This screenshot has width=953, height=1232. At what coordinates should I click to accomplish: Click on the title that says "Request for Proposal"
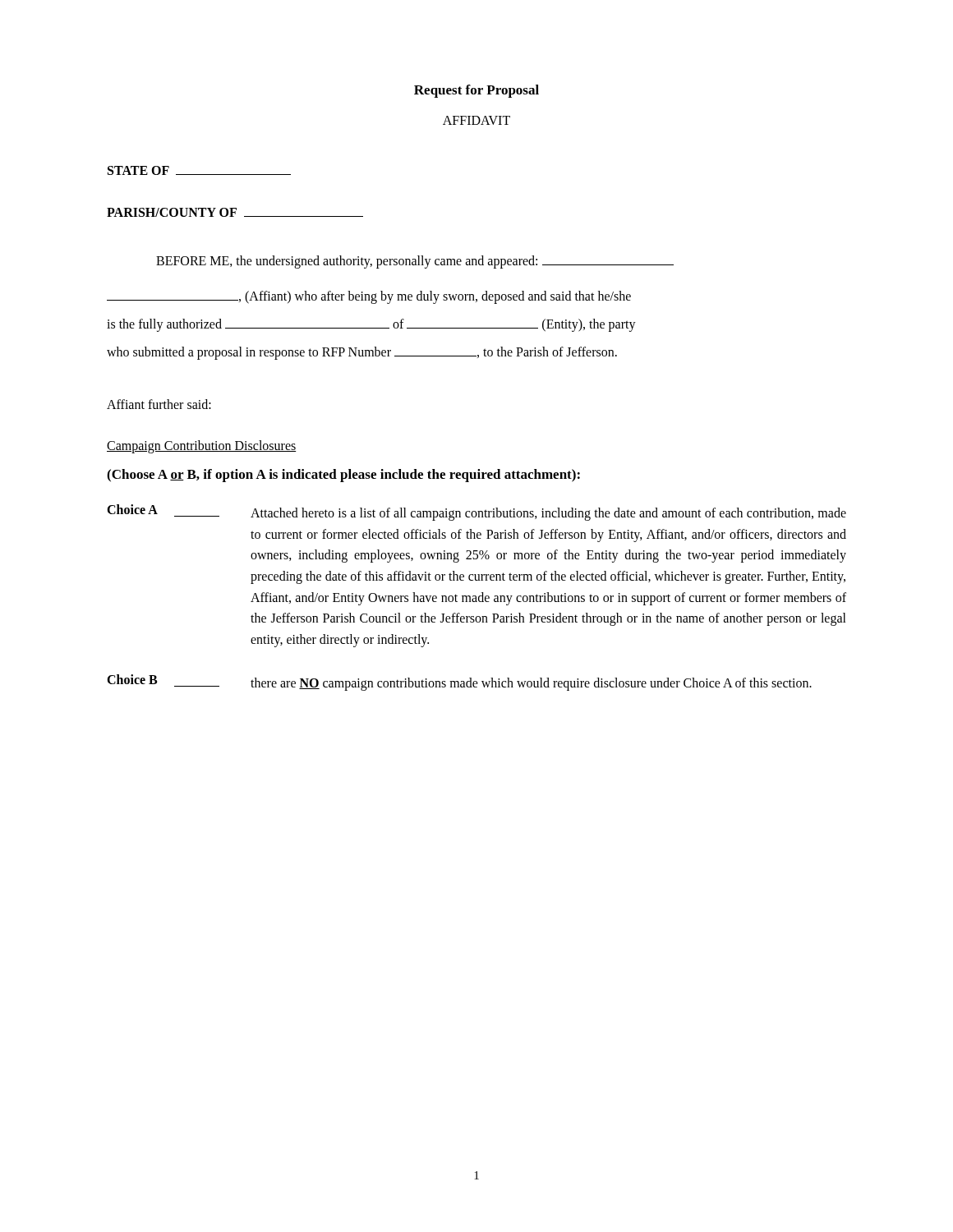tap(476, 90)
